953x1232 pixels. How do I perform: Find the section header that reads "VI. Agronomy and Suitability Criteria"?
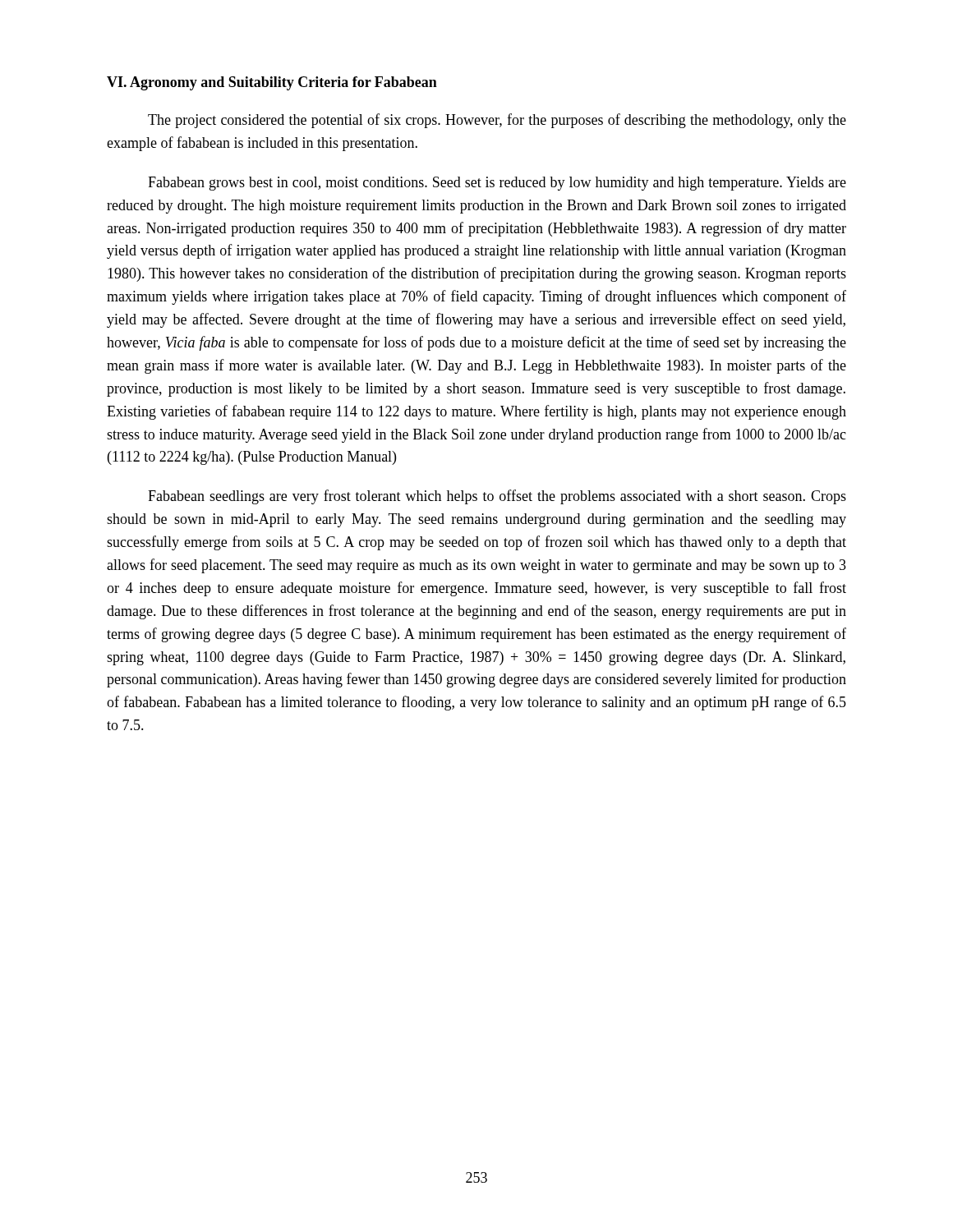(x=272, y=82)
